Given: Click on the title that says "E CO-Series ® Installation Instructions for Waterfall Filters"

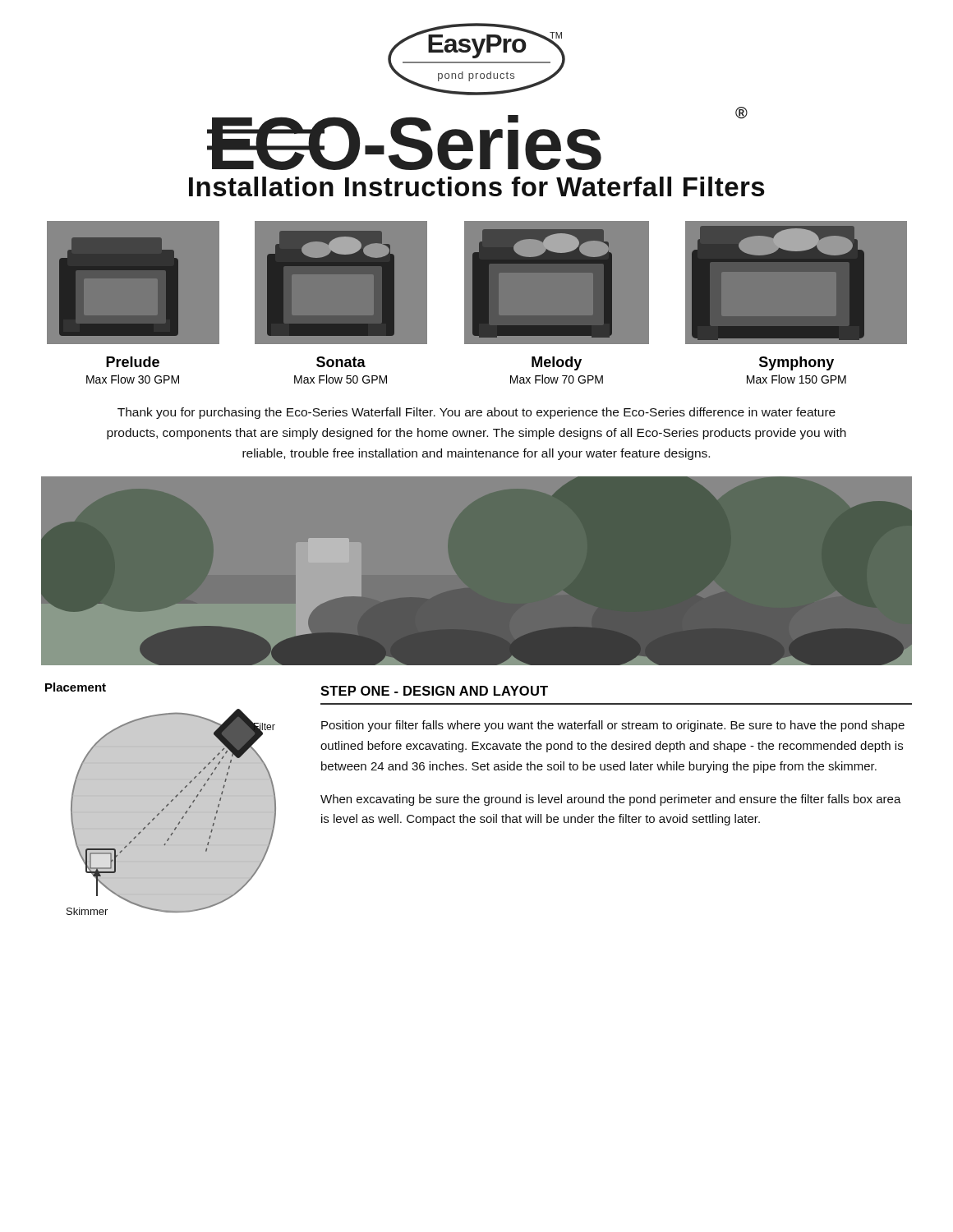Looking at the screenshot, I should coord(476,152).
